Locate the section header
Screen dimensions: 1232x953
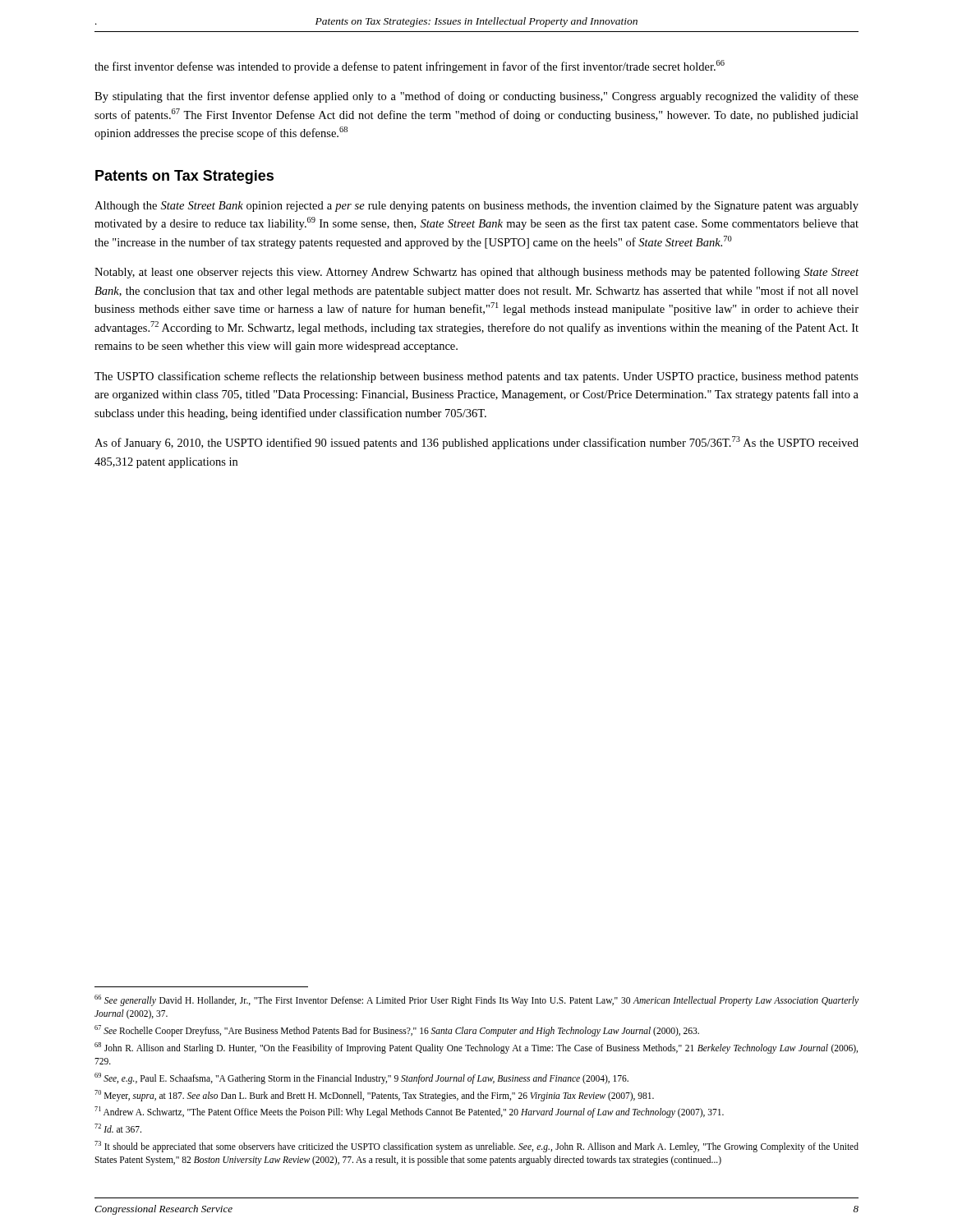click(184, 176)
